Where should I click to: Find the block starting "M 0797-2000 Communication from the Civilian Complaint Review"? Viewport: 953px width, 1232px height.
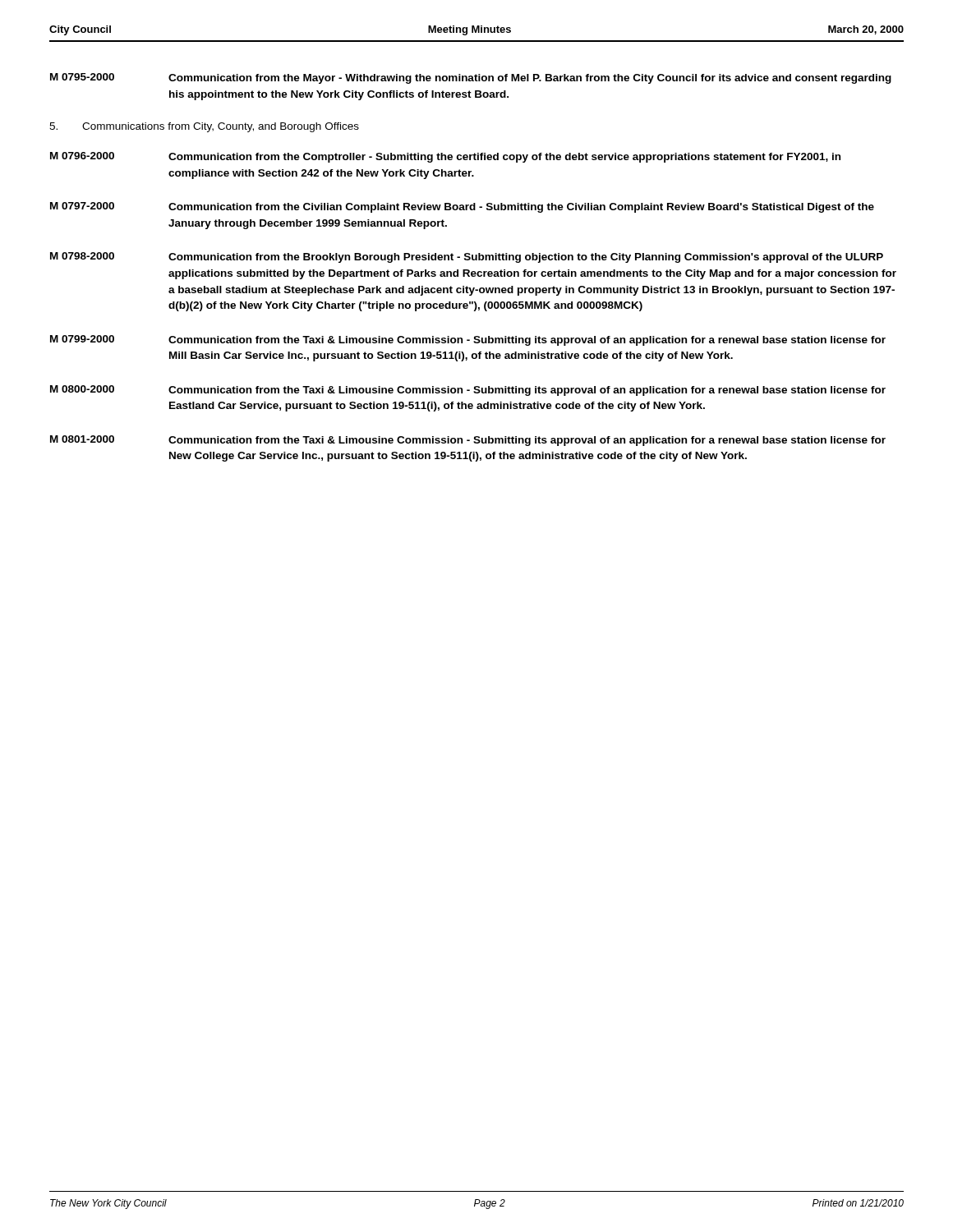476,215
